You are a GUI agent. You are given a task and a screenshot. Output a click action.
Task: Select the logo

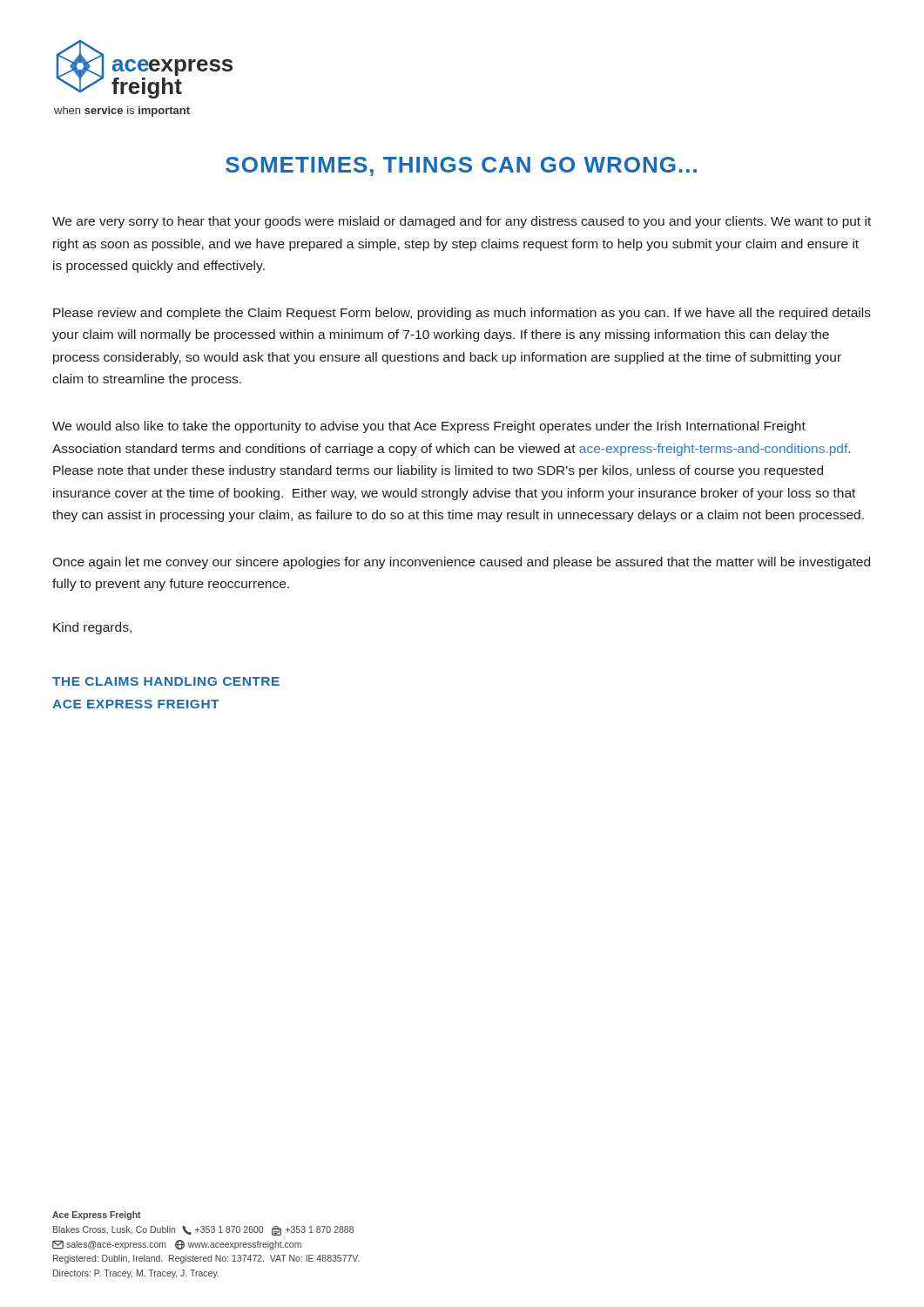pyautogui.click(x=462, y=76)
